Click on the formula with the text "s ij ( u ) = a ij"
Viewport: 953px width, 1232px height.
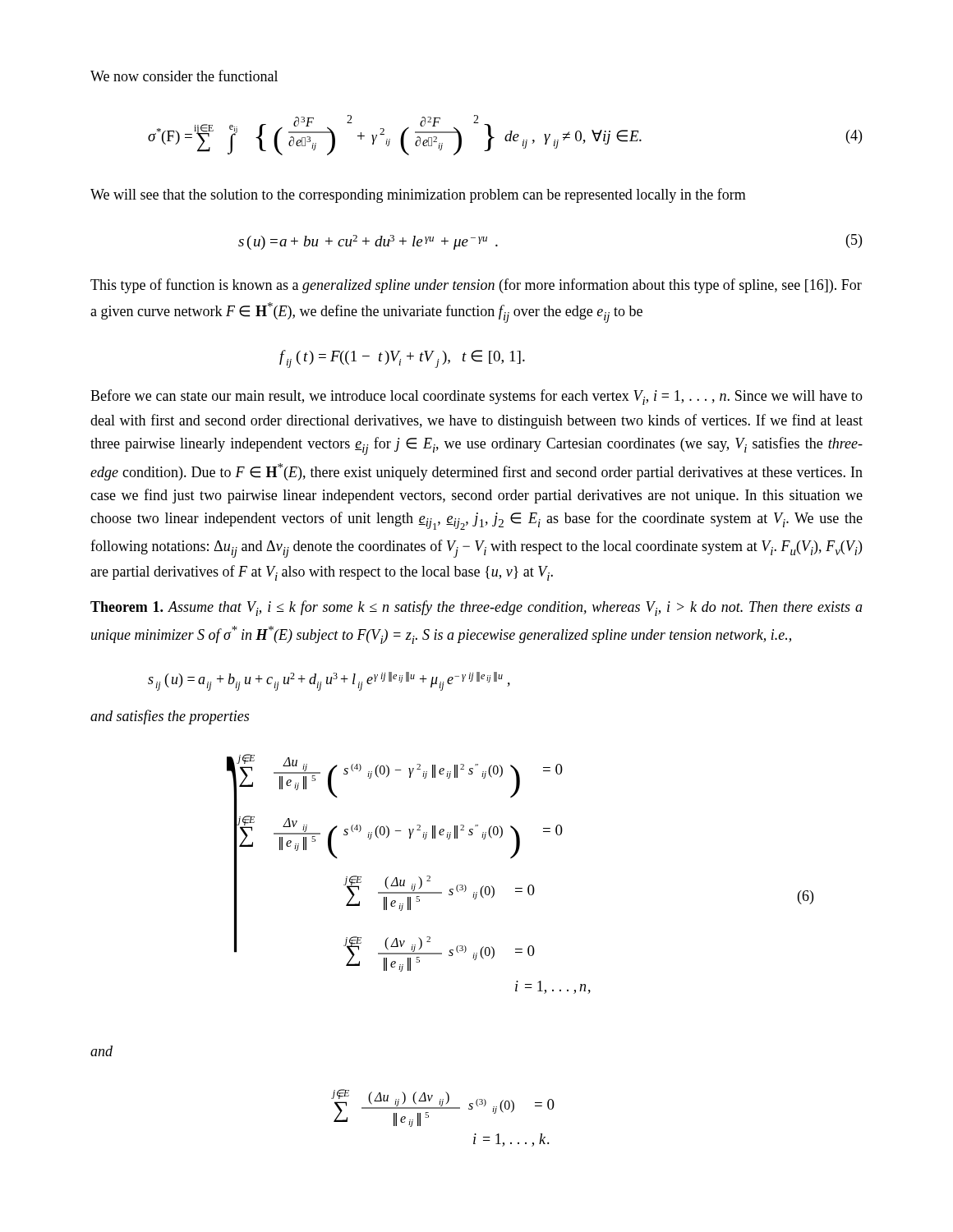coord(476,679)
